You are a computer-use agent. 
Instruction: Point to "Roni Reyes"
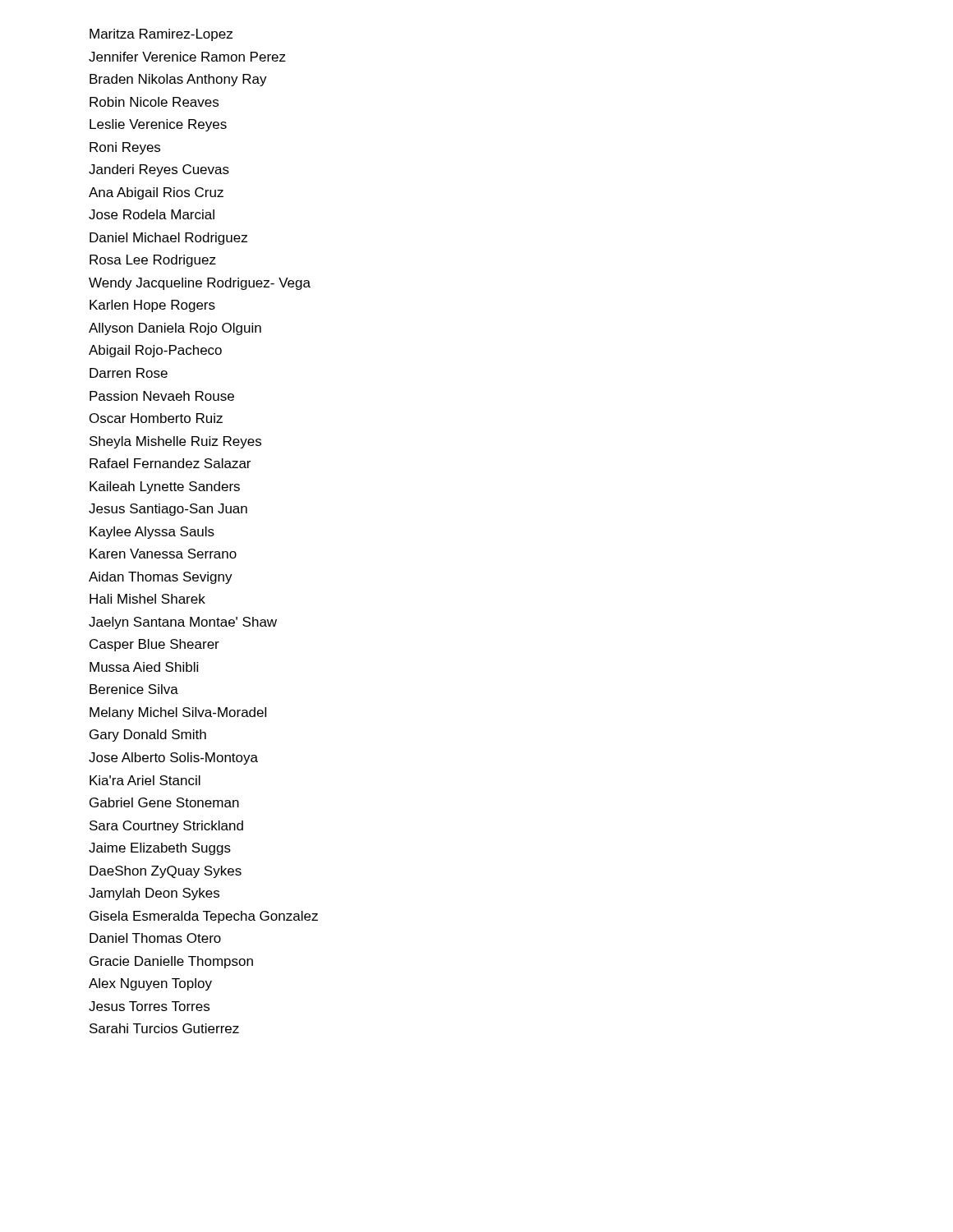click(x=125, y=147)
